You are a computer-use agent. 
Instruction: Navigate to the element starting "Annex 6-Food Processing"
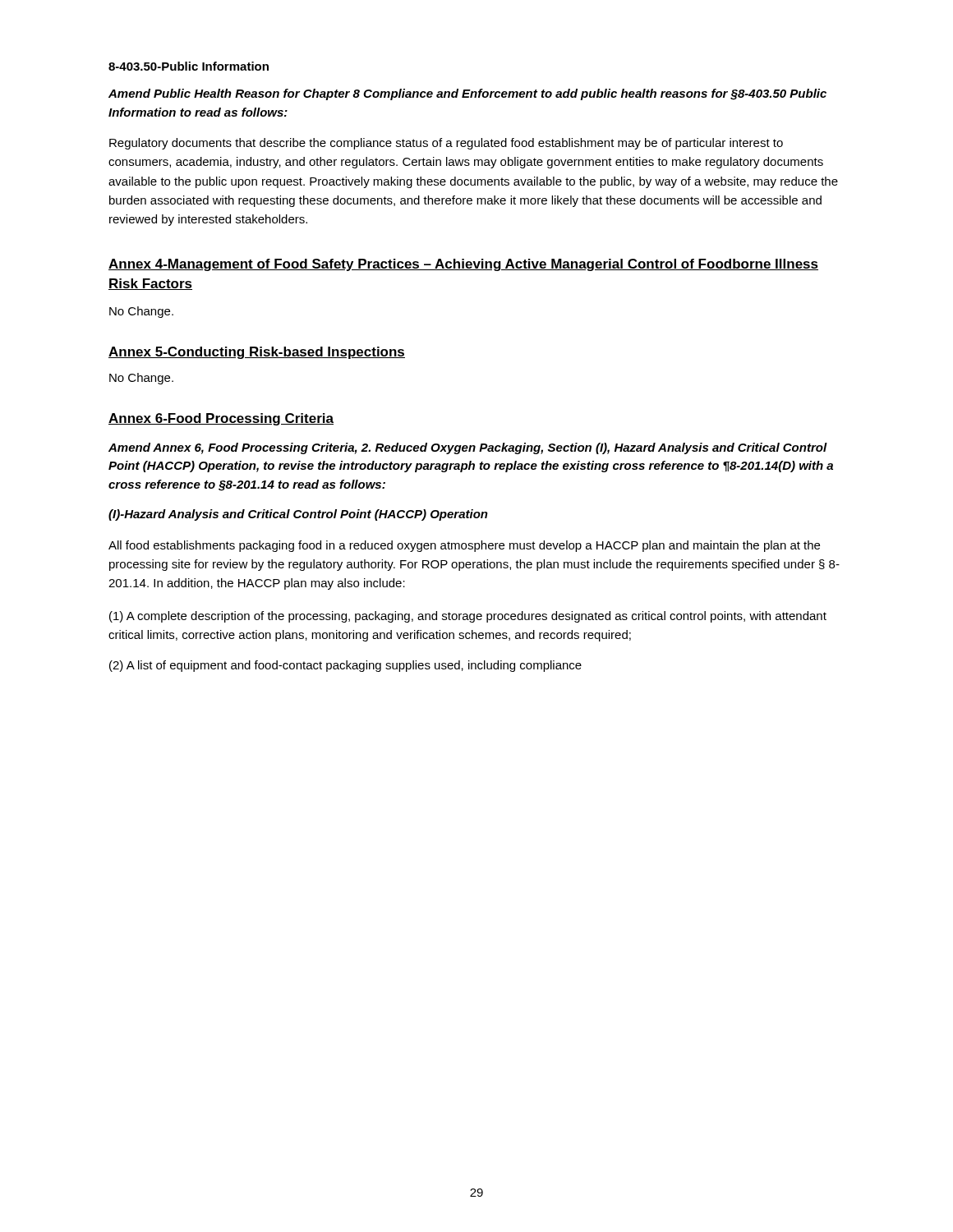[x=221, y=418]
